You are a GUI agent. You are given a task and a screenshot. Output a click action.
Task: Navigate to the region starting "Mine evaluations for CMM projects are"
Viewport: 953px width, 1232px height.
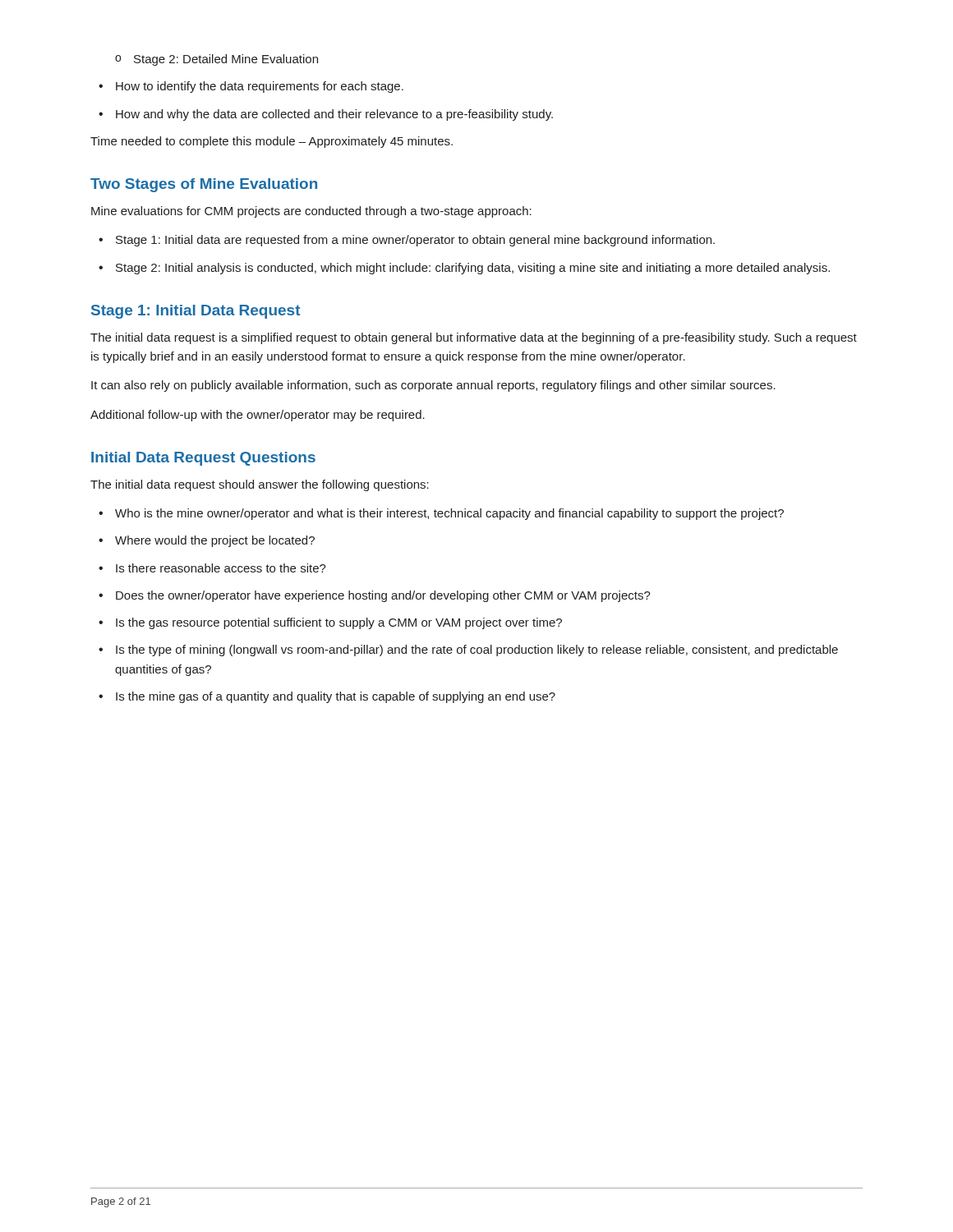pos(311,211)
